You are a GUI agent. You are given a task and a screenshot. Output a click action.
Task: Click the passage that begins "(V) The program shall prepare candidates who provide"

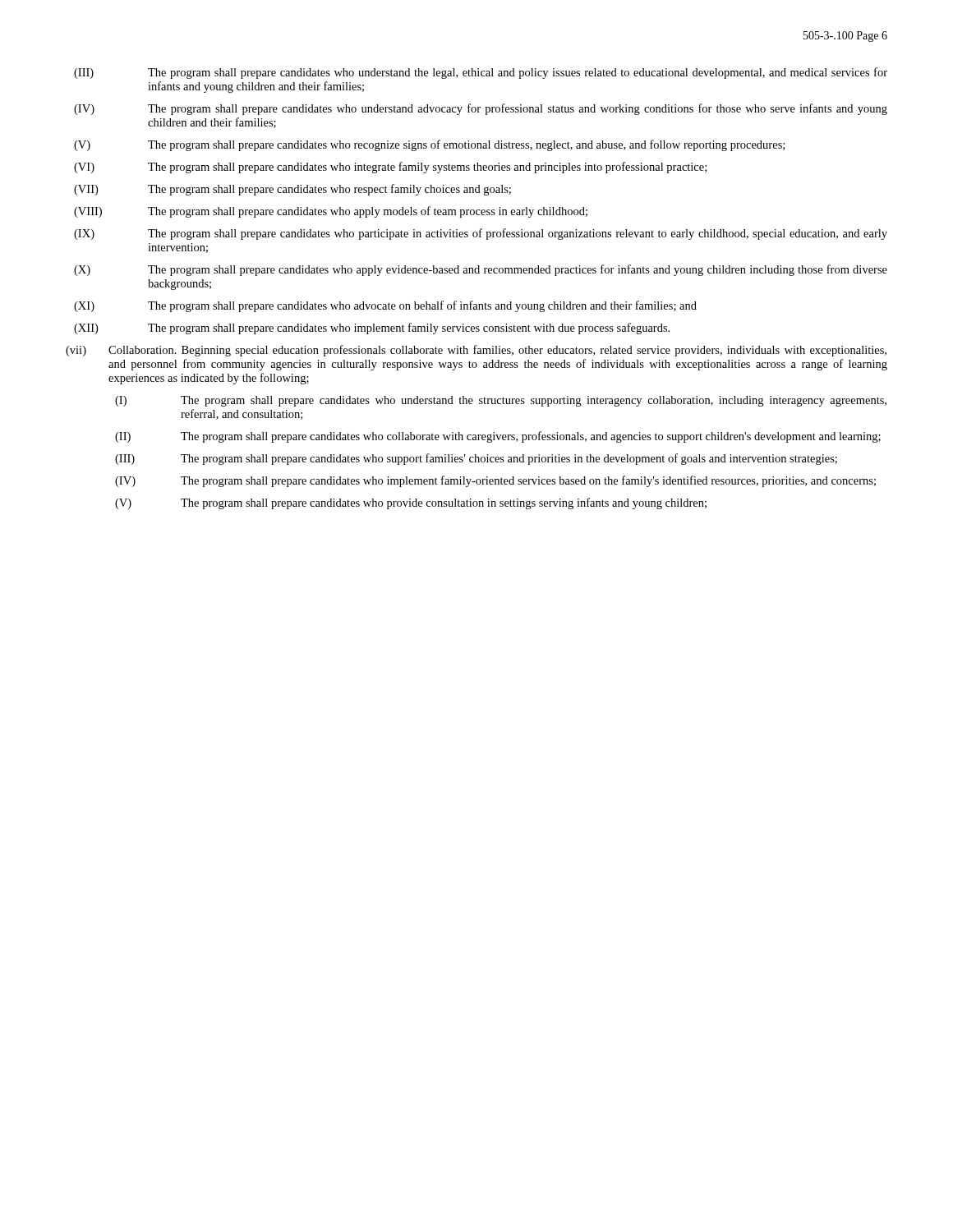click(501, 503)
